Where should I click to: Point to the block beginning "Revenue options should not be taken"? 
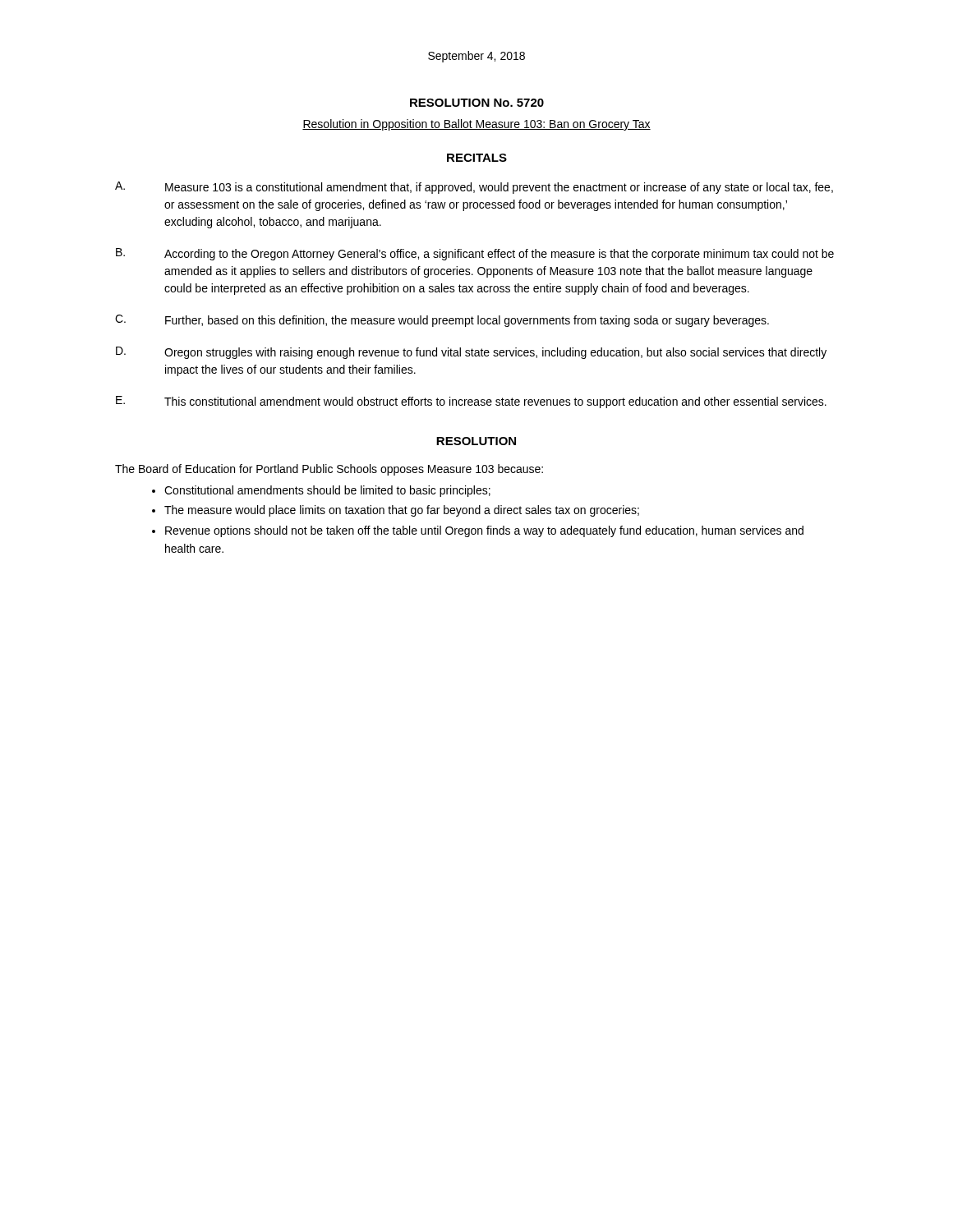(x=484, y=540)
